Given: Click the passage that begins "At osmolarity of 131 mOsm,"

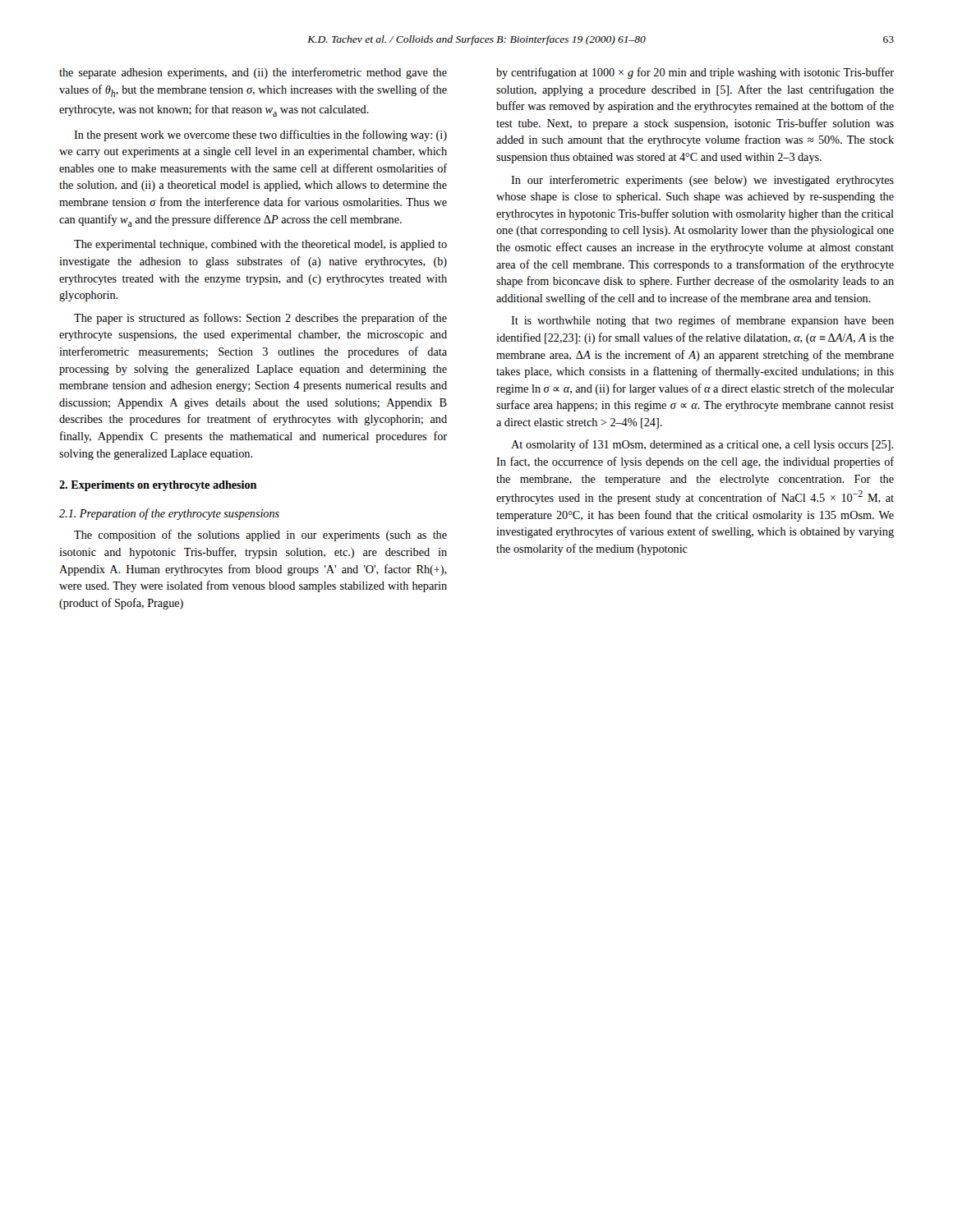Looking at the screenshot, I should 695,497.
